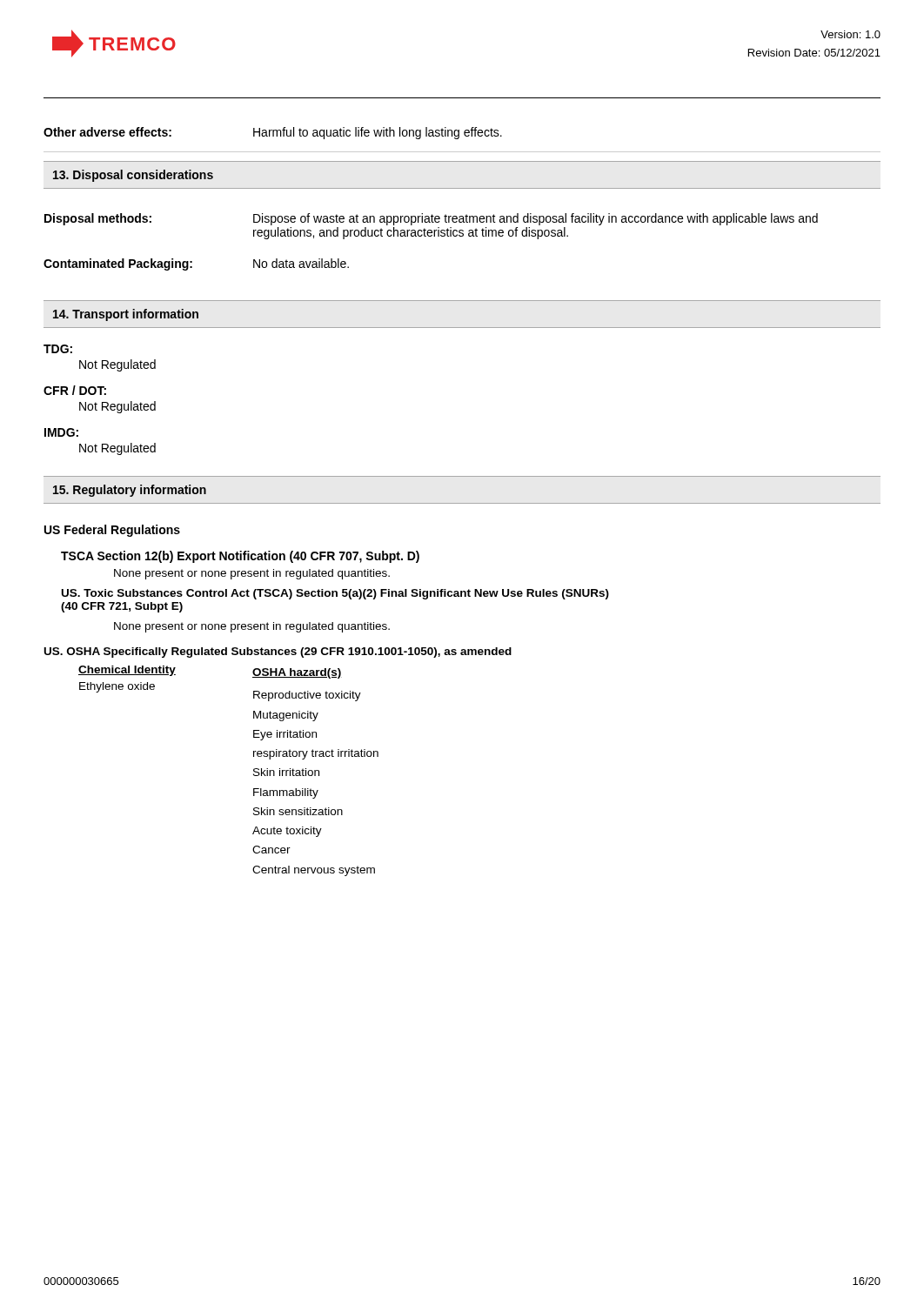This screenshot has width=924, height=1305.
Task: Find the text block with the text "Dispose of waste at an appropriate treatment"
Action: point(535,225)
